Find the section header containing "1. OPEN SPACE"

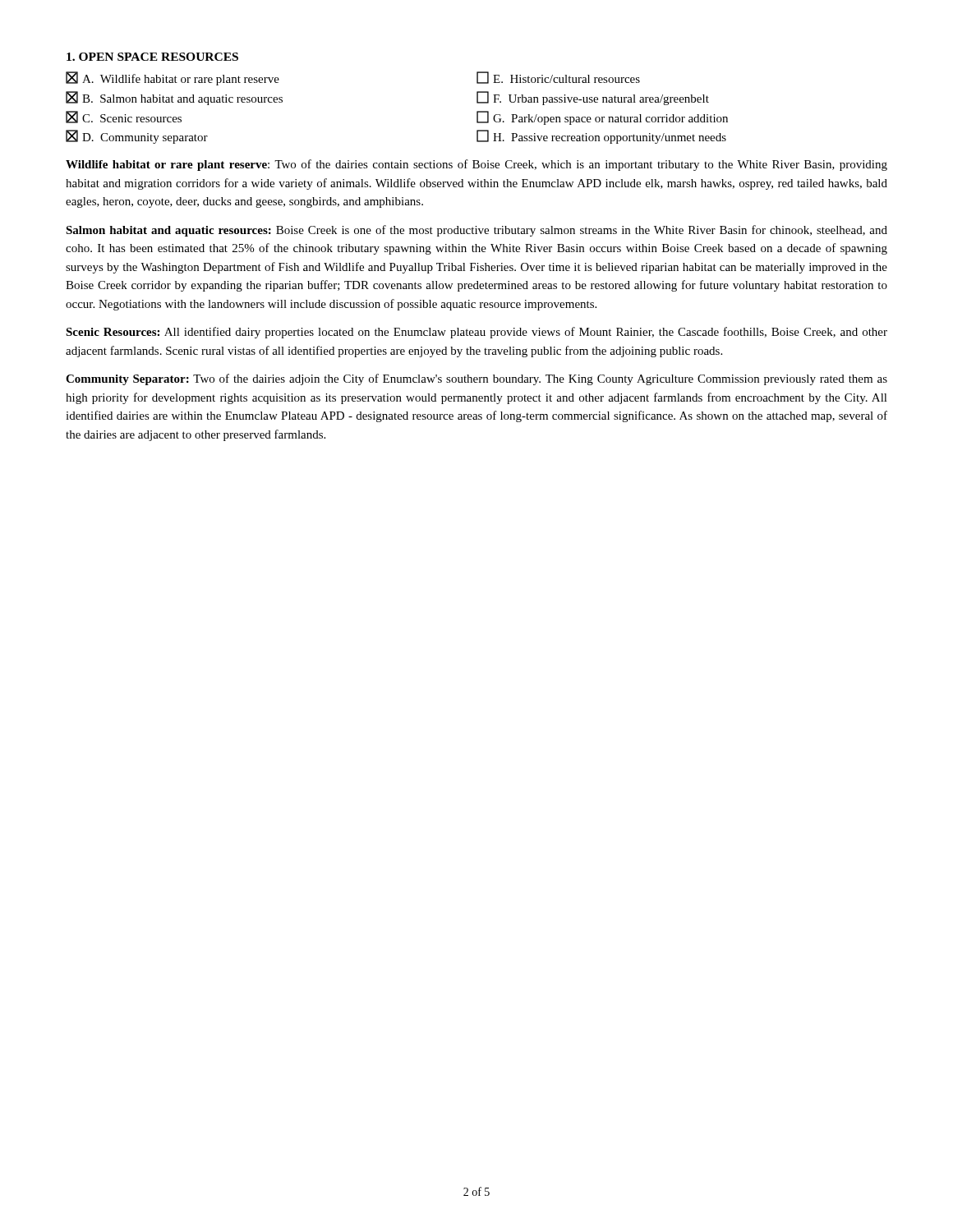[x=152, y=56]
